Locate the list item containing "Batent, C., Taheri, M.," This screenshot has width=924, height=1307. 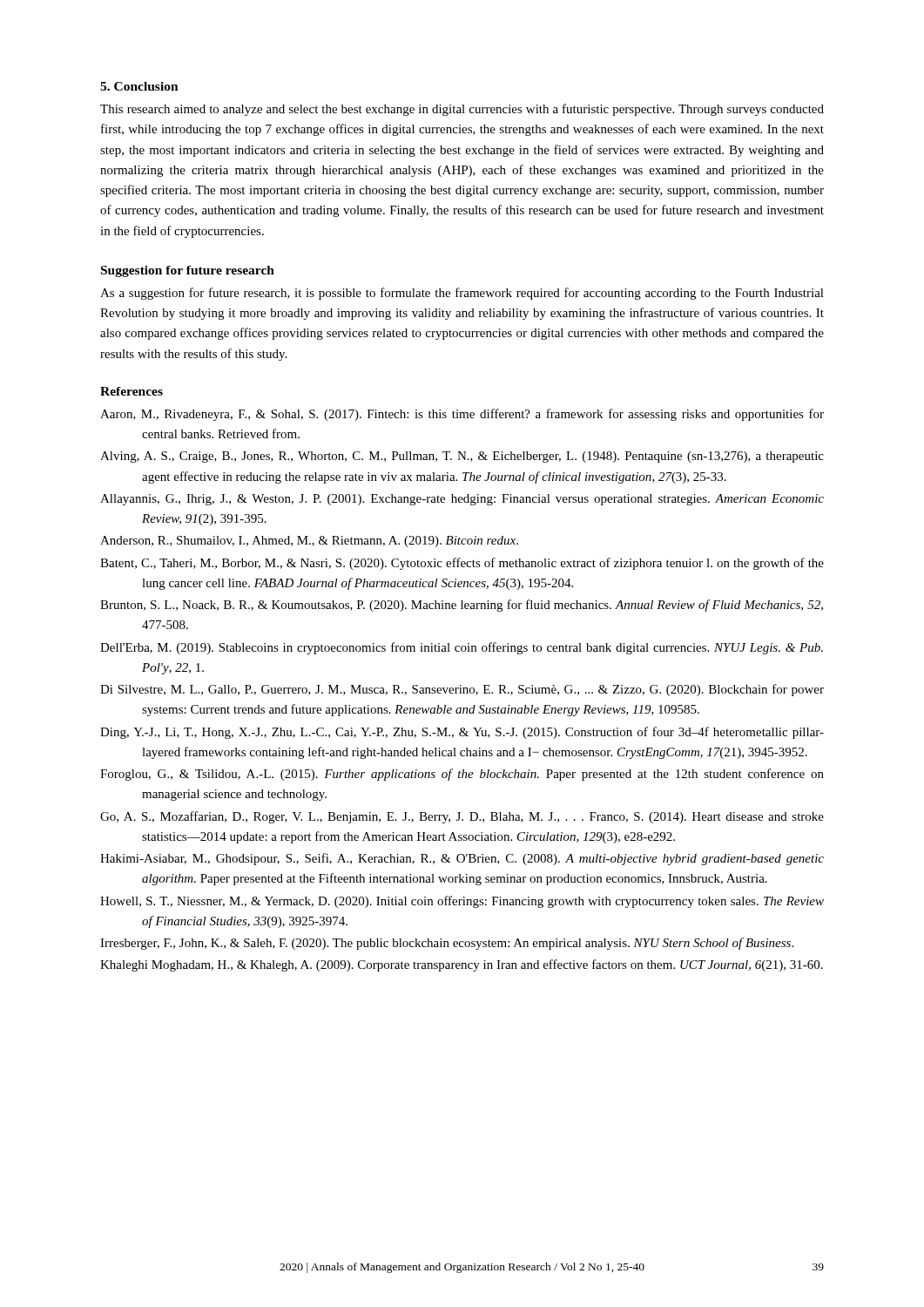(x=462, y=573)
